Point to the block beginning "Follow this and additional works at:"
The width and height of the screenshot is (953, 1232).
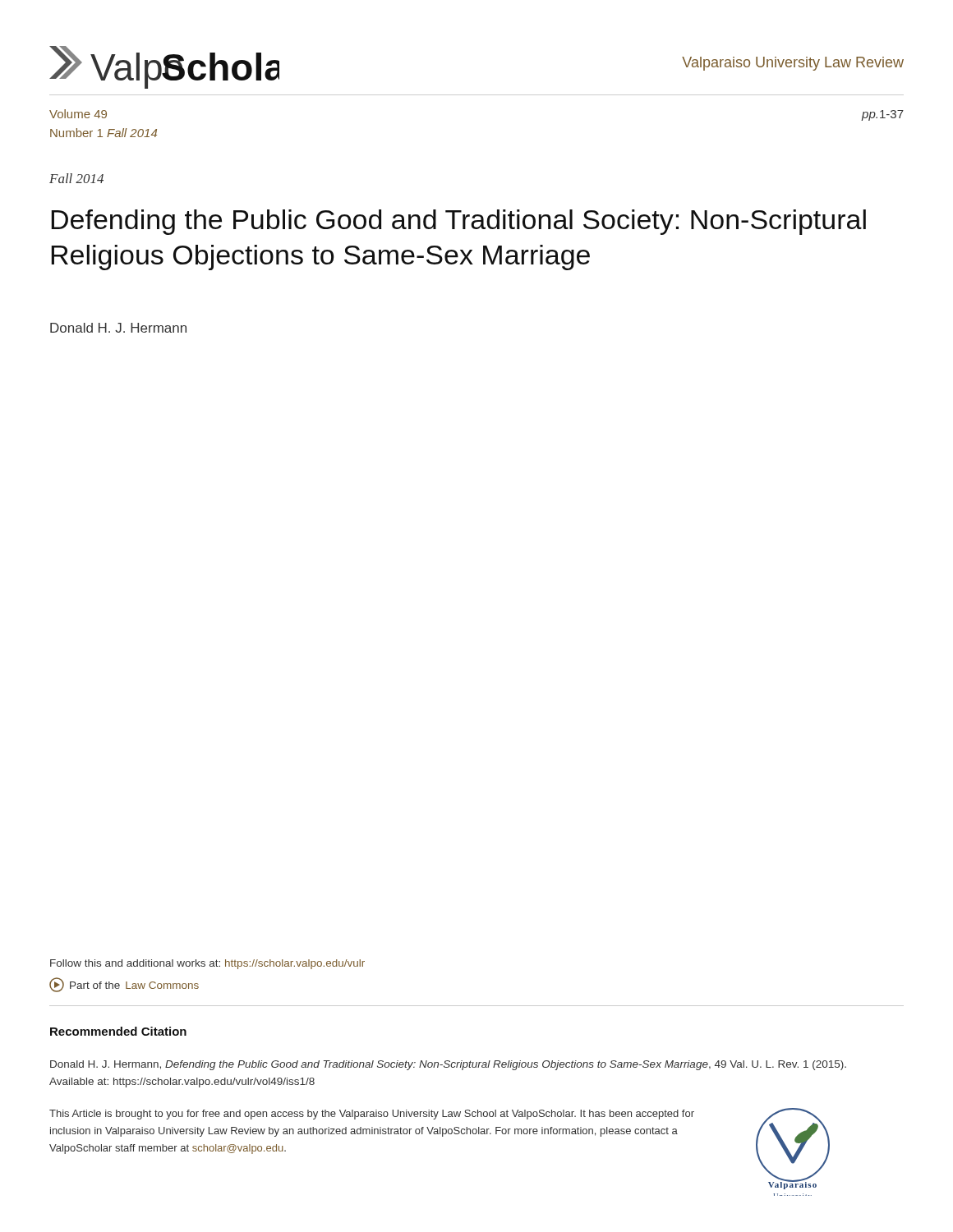(x=207, y=963)
